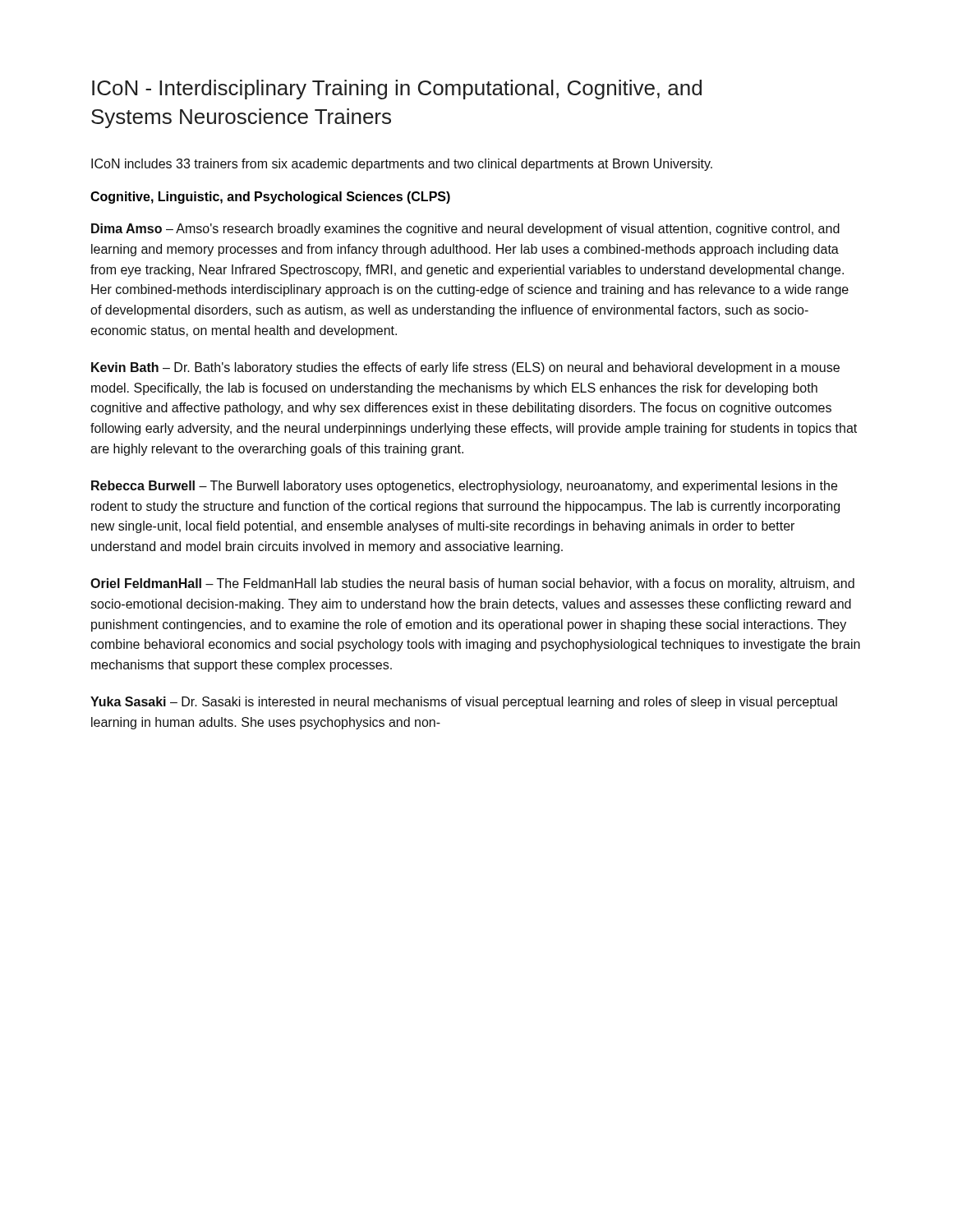This screenshot has width=953, height=1232.
Task: Click on the text starting "Cognitive, Linguistic, and"
Action: click(x=270, y=197)
